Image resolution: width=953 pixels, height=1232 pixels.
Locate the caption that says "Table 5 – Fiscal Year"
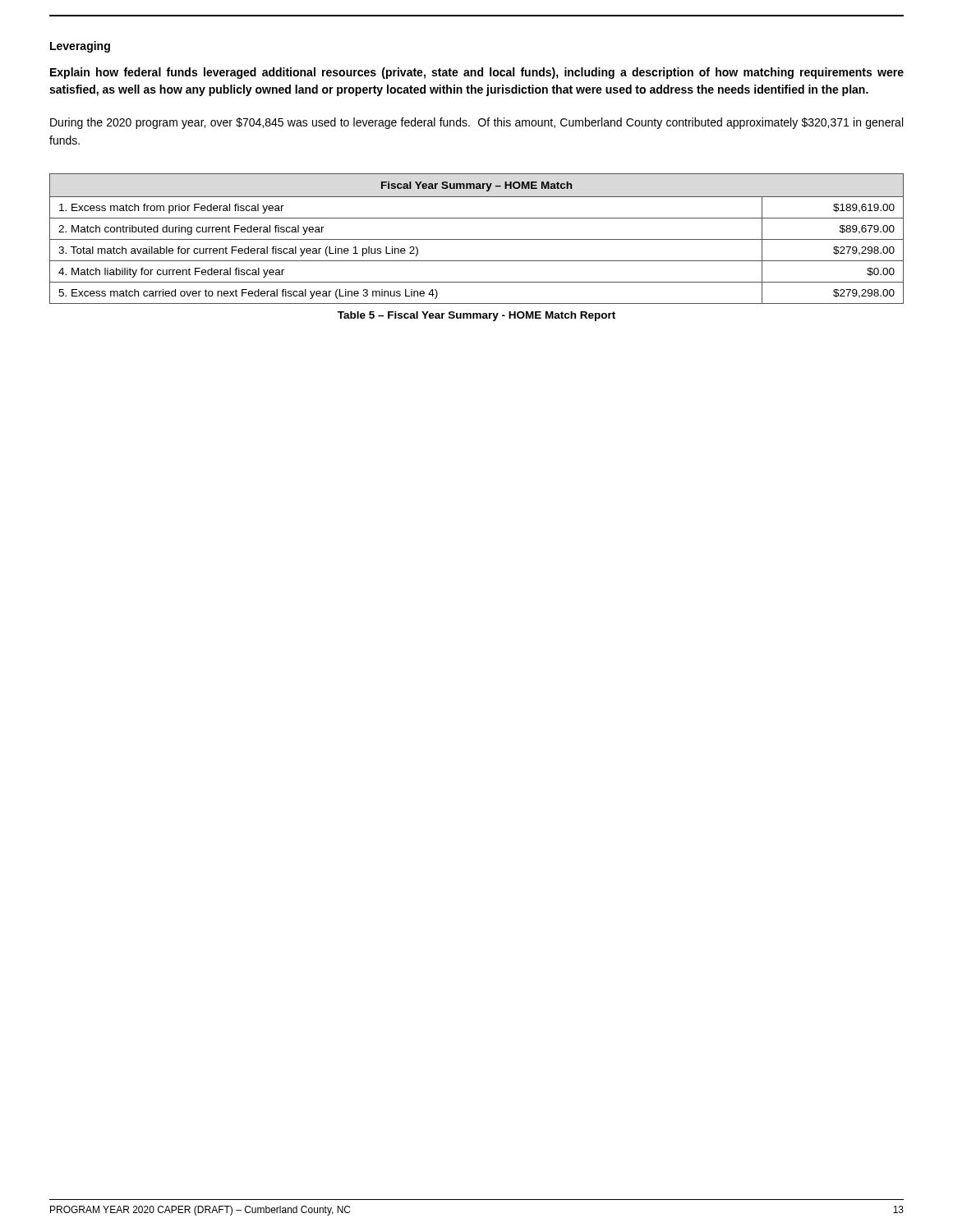[476, 315]
